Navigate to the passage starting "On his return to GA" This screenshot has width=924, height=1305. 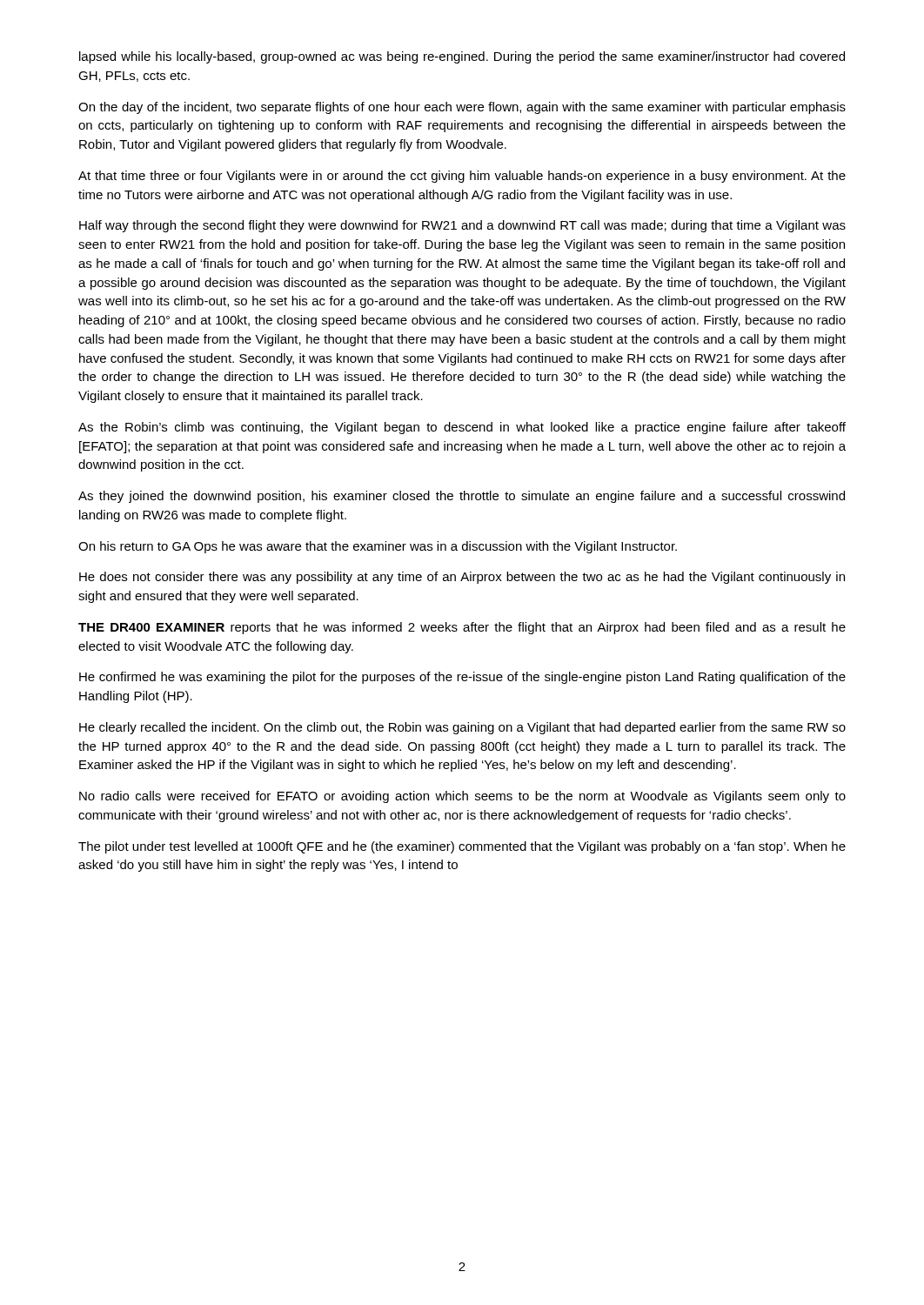378,545
